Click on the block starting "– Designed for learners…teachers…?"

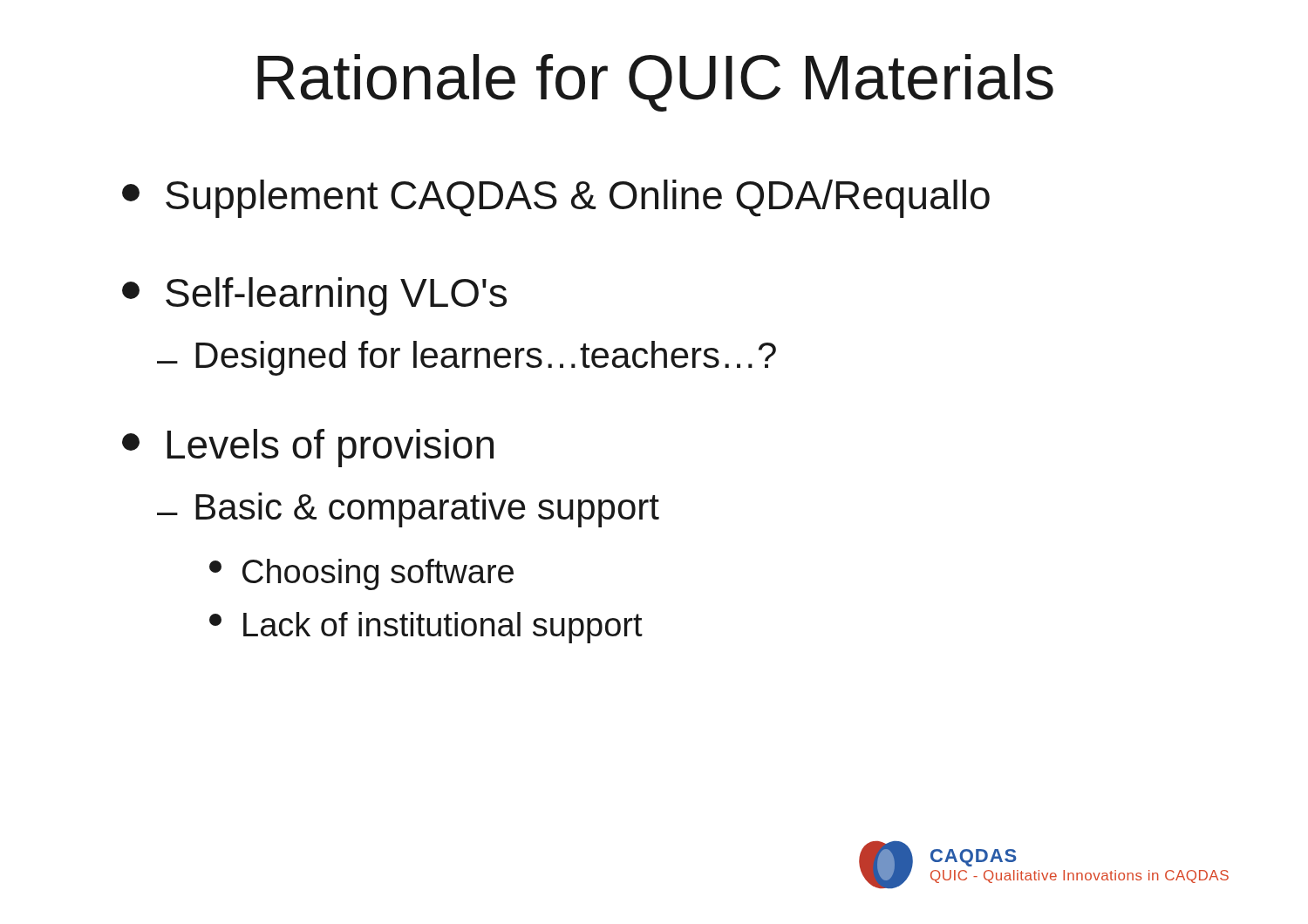[x=467, y=357]
